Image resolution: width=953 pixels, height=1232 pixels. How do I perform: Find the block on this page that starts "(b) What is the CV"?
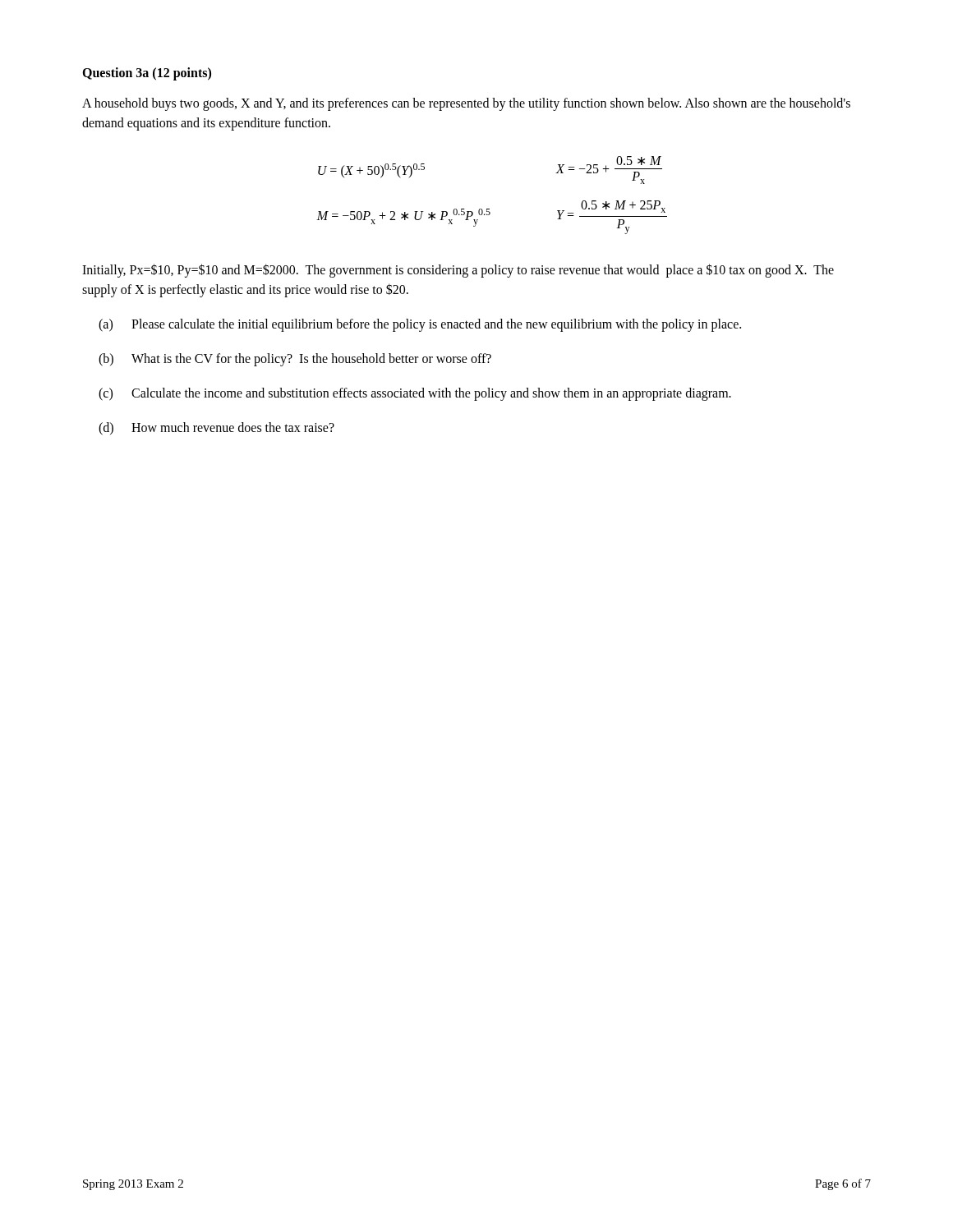coord(485,359)
